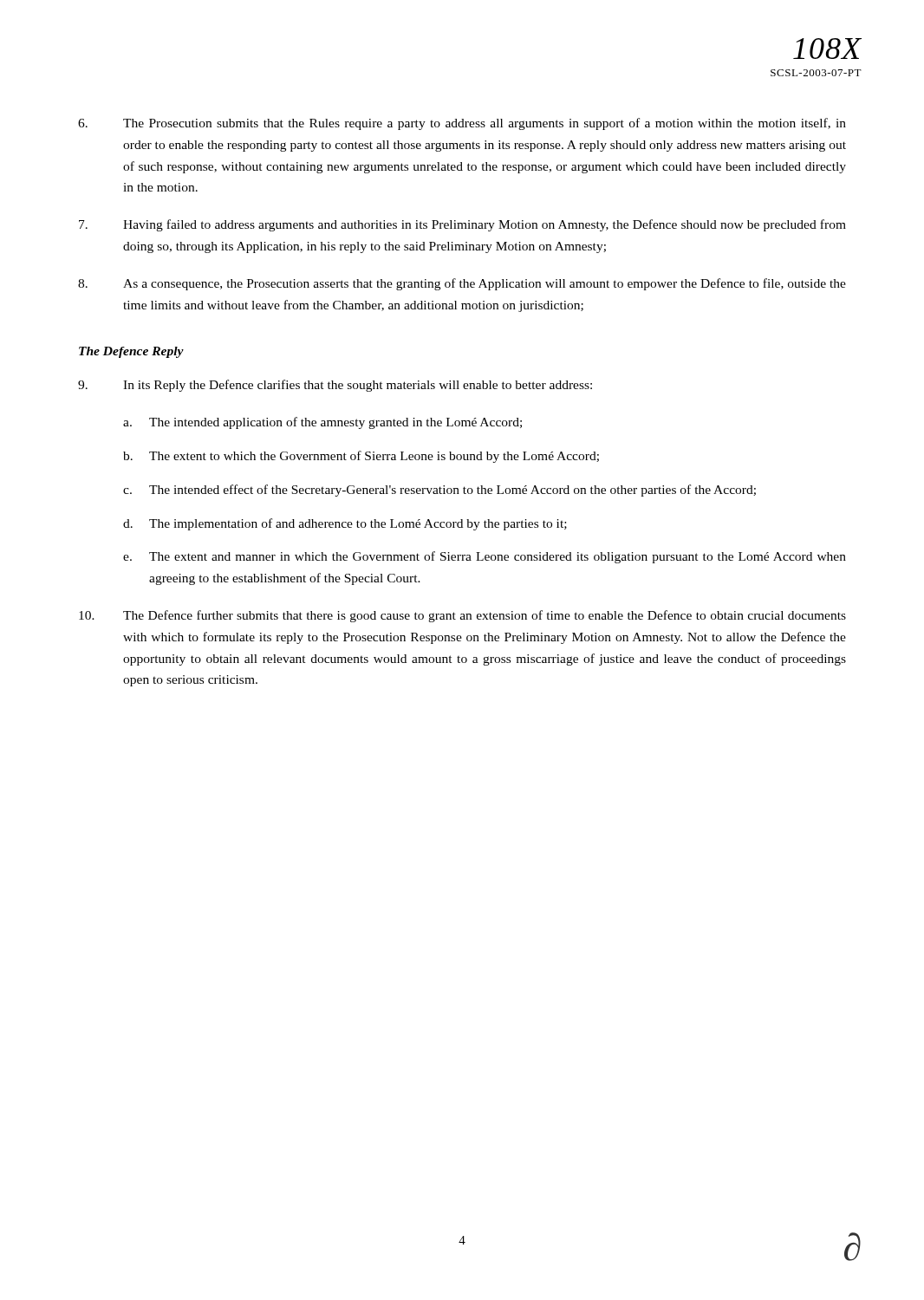Locate the block of text that opens with "a. The intended application of"
Image resolution: width=924 pixels, height=1300 pixels.
pyautogui.click(x=485, y=423)
